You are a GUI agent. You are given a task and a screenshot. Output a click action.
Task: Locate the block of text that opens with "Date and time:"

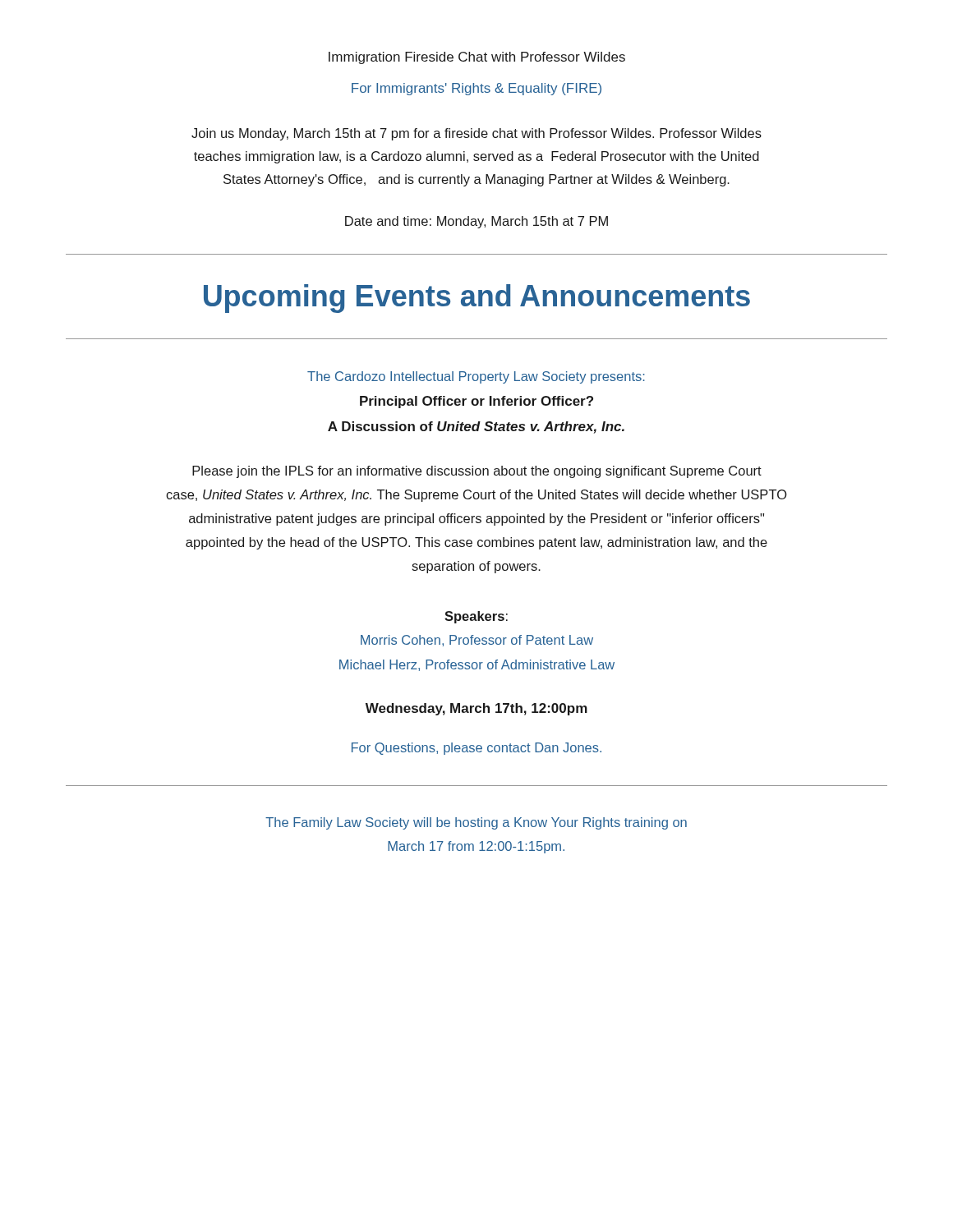click(x=476, y=221)
